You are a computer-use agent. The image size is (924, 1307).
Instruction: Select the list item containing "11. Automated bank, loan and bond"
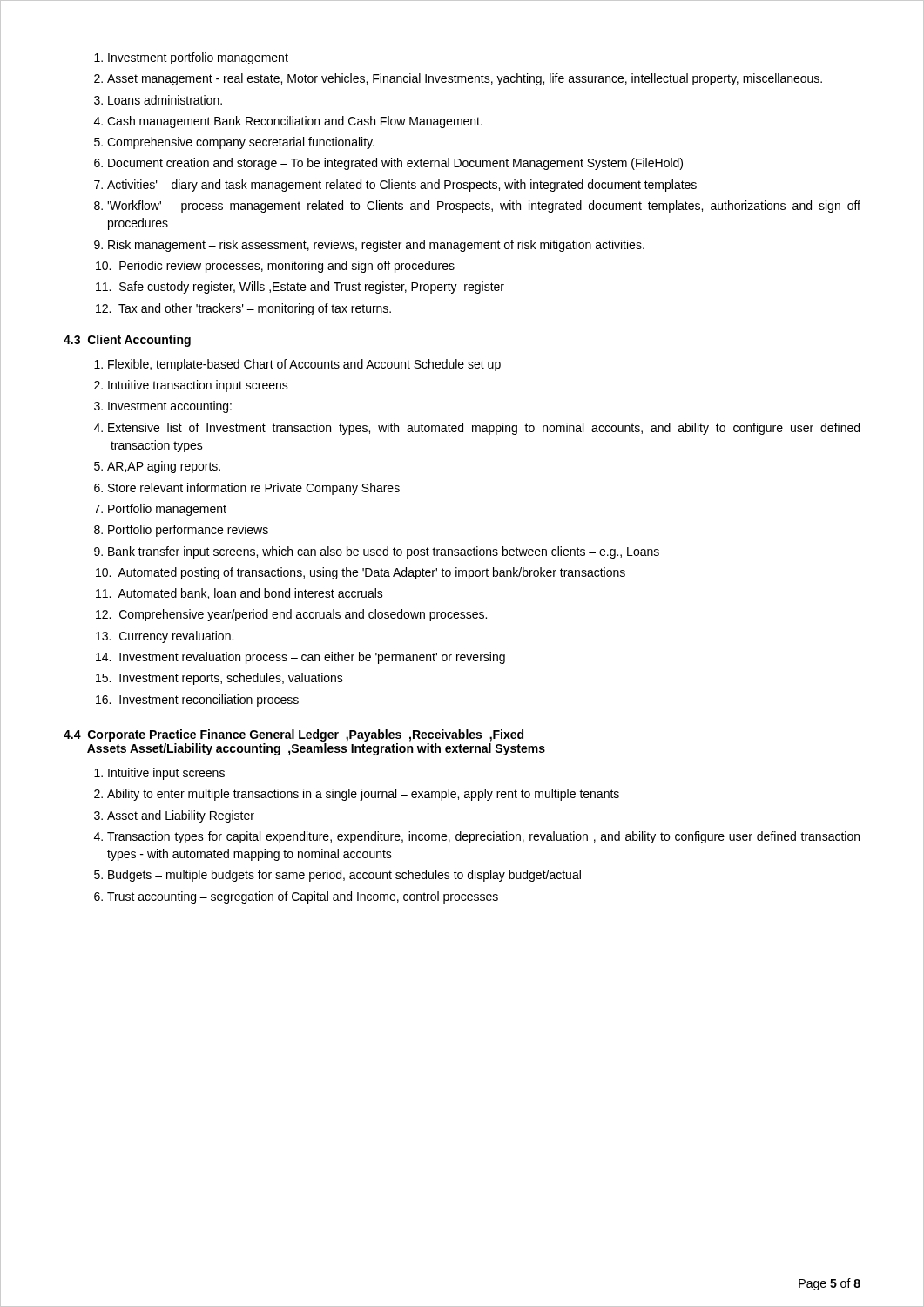point(245,594)
